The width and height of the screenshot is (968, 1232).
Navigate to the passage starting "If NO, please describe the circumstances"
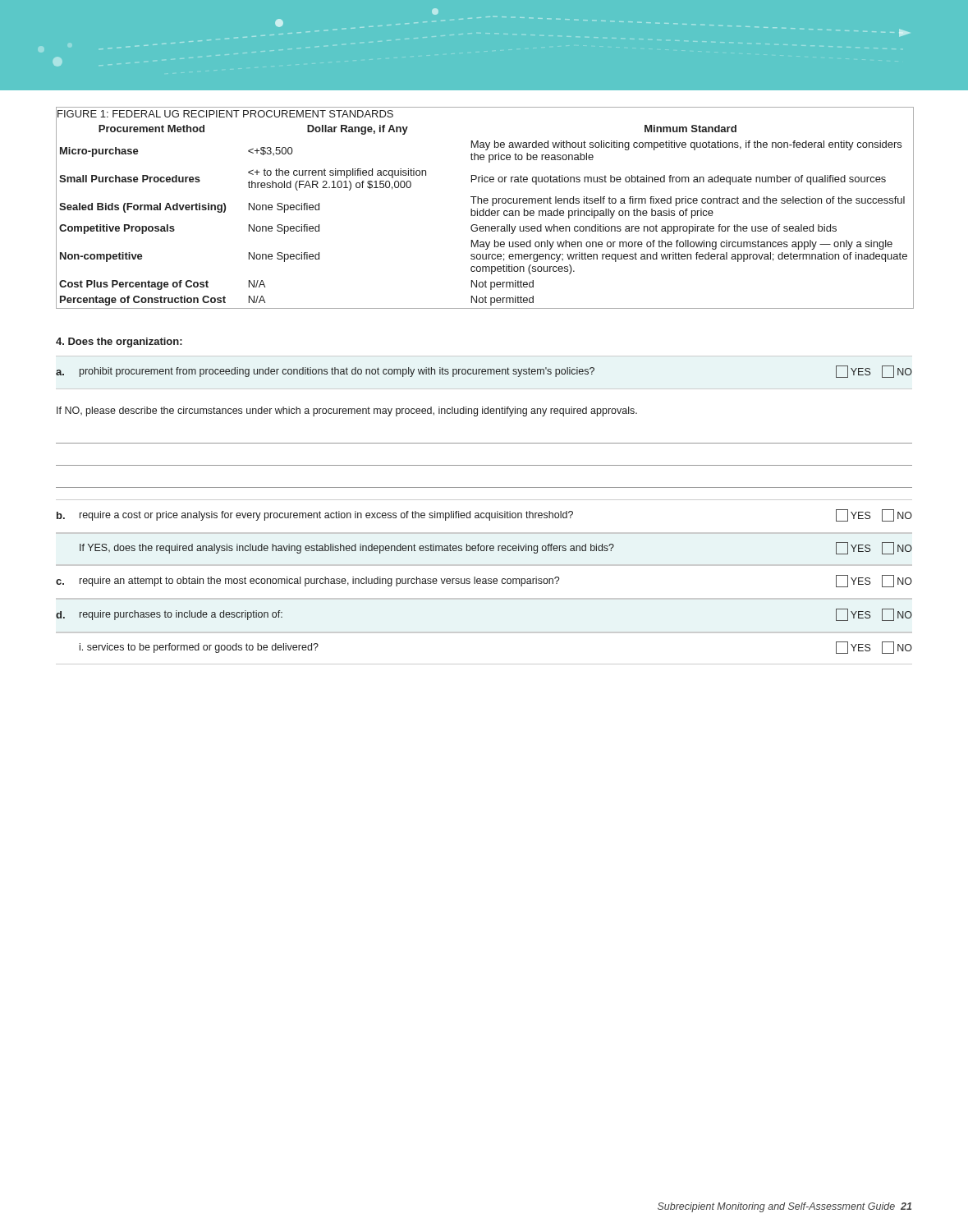click(x=347, y=411)
